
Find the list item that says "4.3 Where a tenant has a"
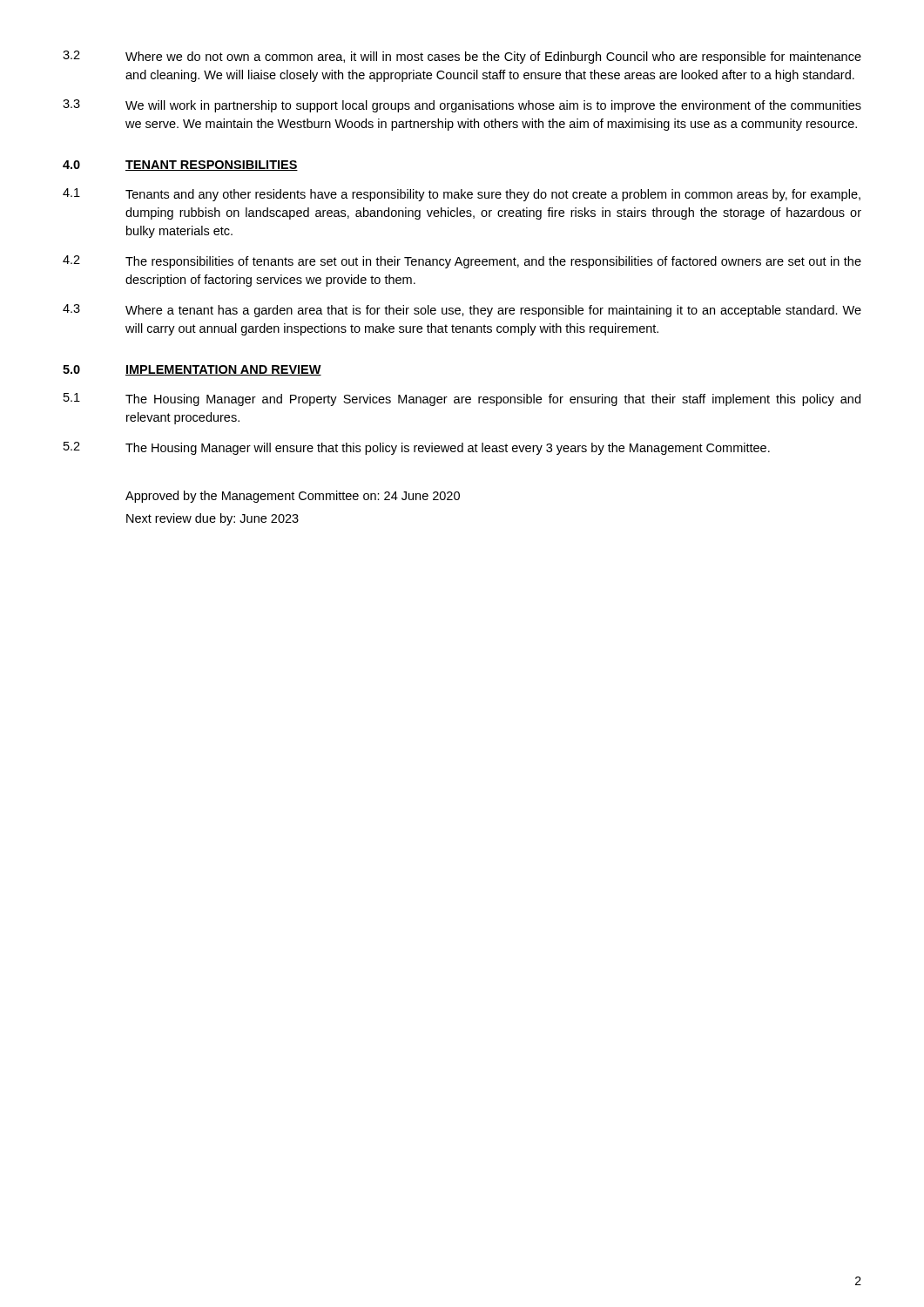click(462, 320)
